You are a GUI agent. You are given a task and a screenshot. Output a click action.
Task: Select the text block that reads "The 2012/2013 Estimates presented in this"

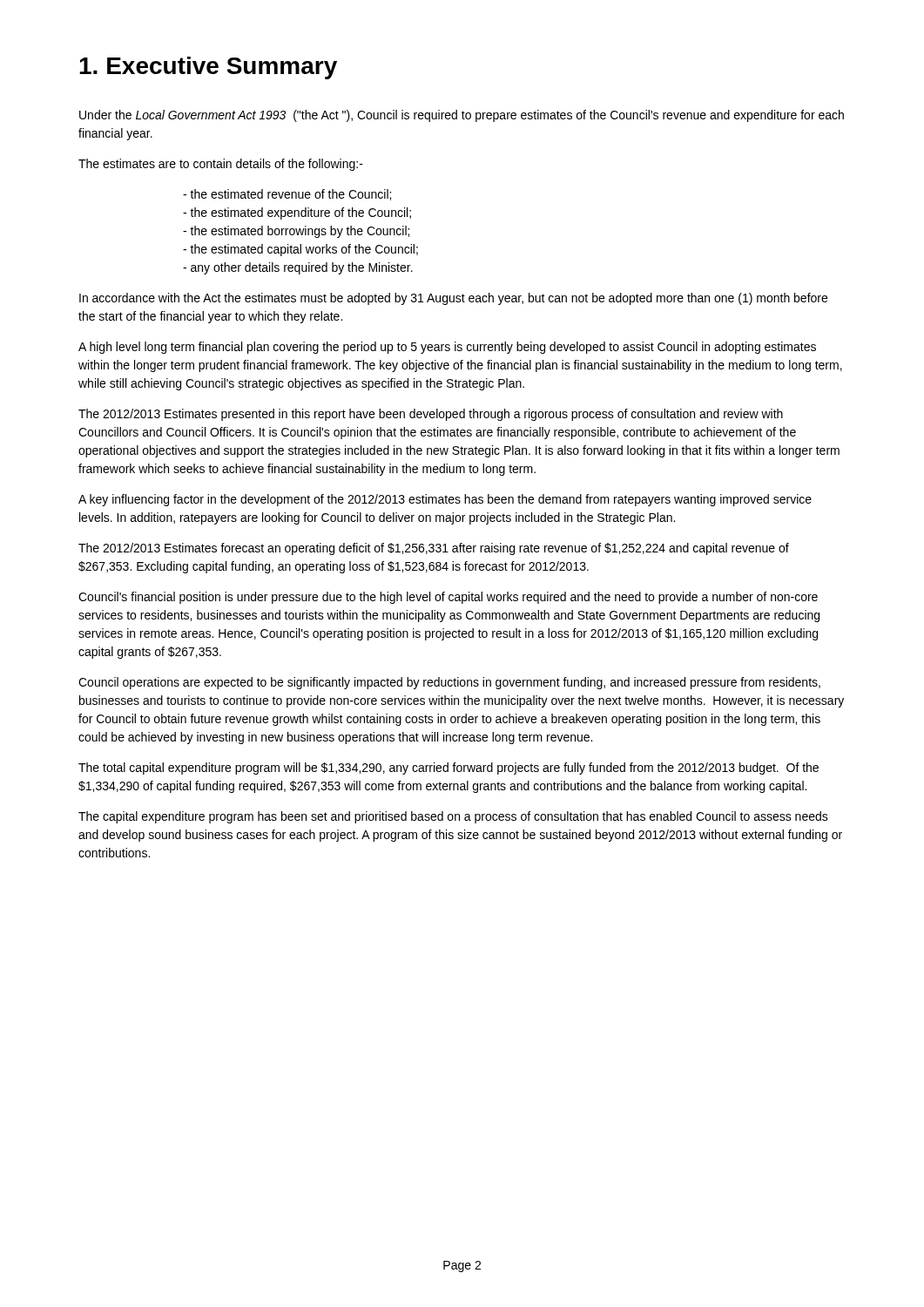462,442
